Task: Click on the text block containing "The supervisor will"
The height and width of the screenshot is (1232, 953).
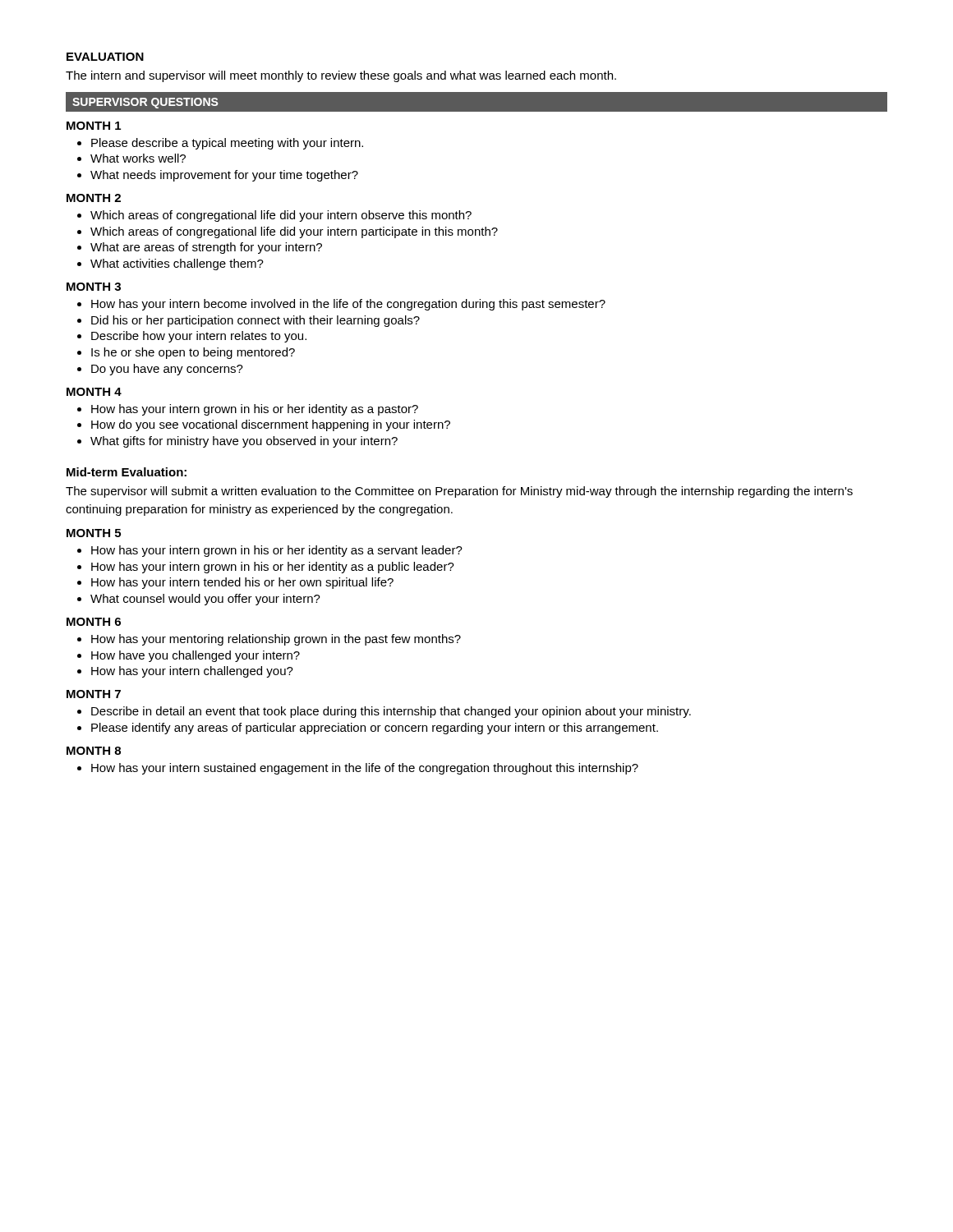Action: point(476,500)
